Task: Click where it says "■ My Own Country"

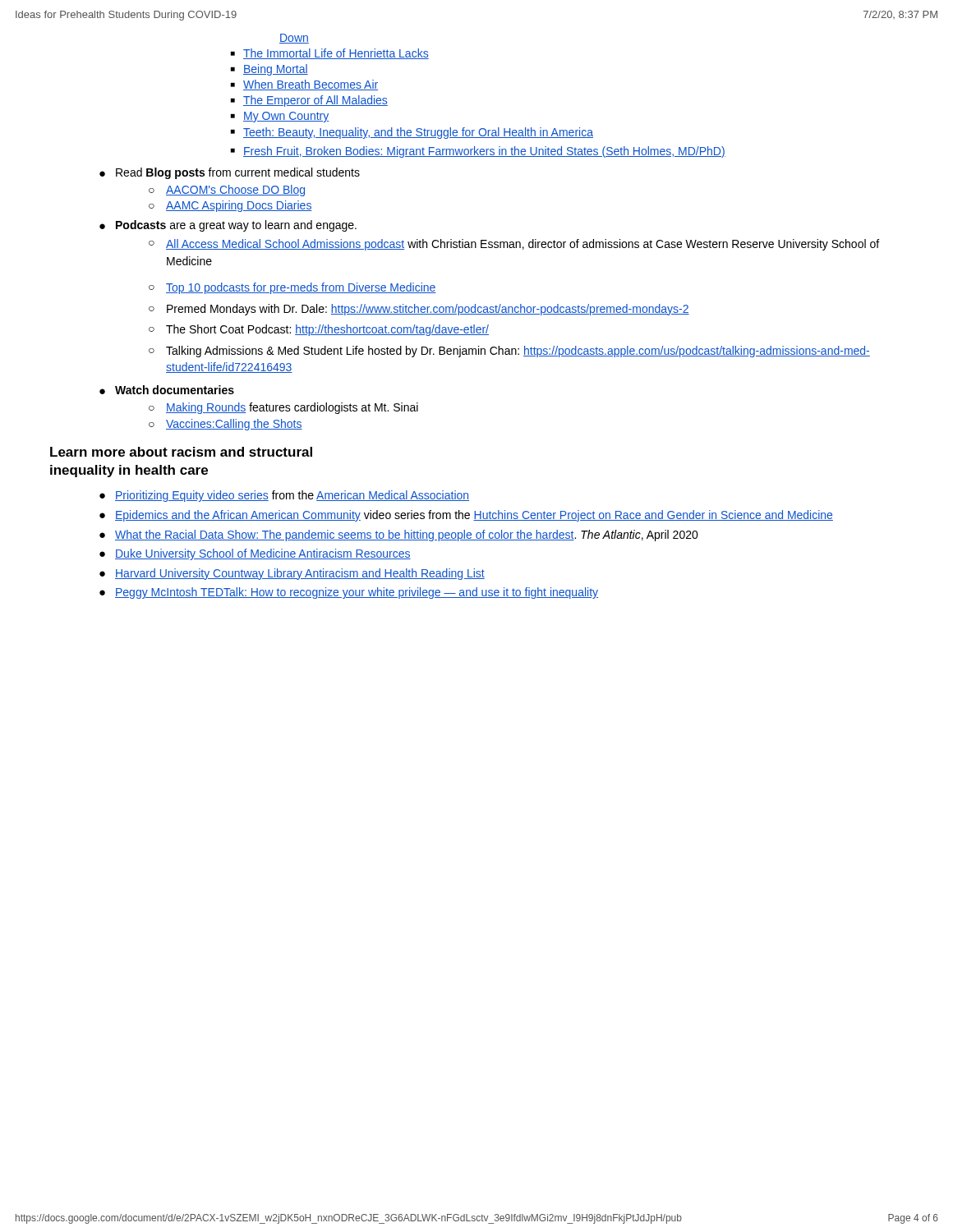Action: pyautogui.click(x=279, y=116)
